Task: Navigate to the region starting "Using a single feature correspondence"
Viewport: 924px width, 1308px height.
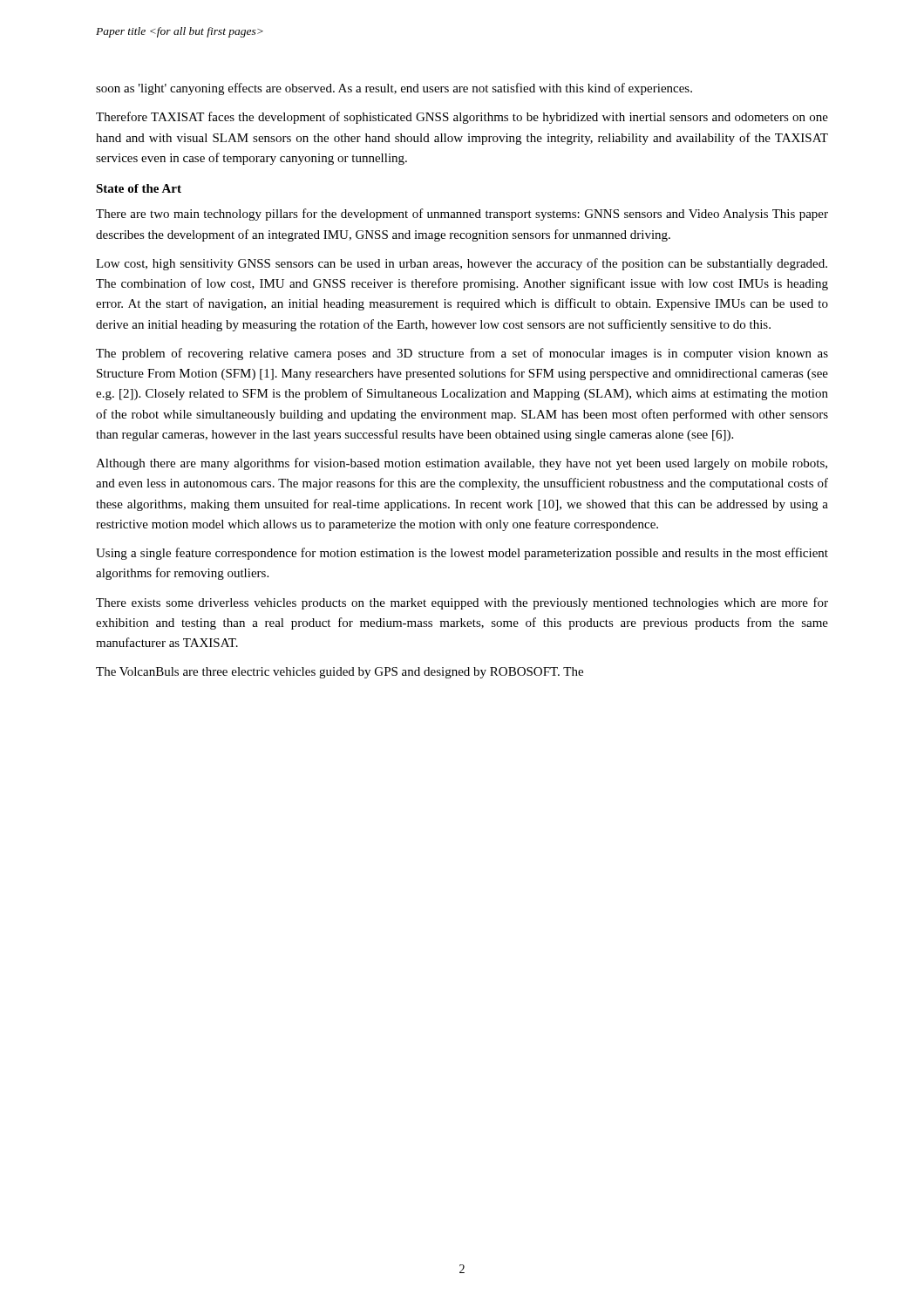Action: coord(462,563)
